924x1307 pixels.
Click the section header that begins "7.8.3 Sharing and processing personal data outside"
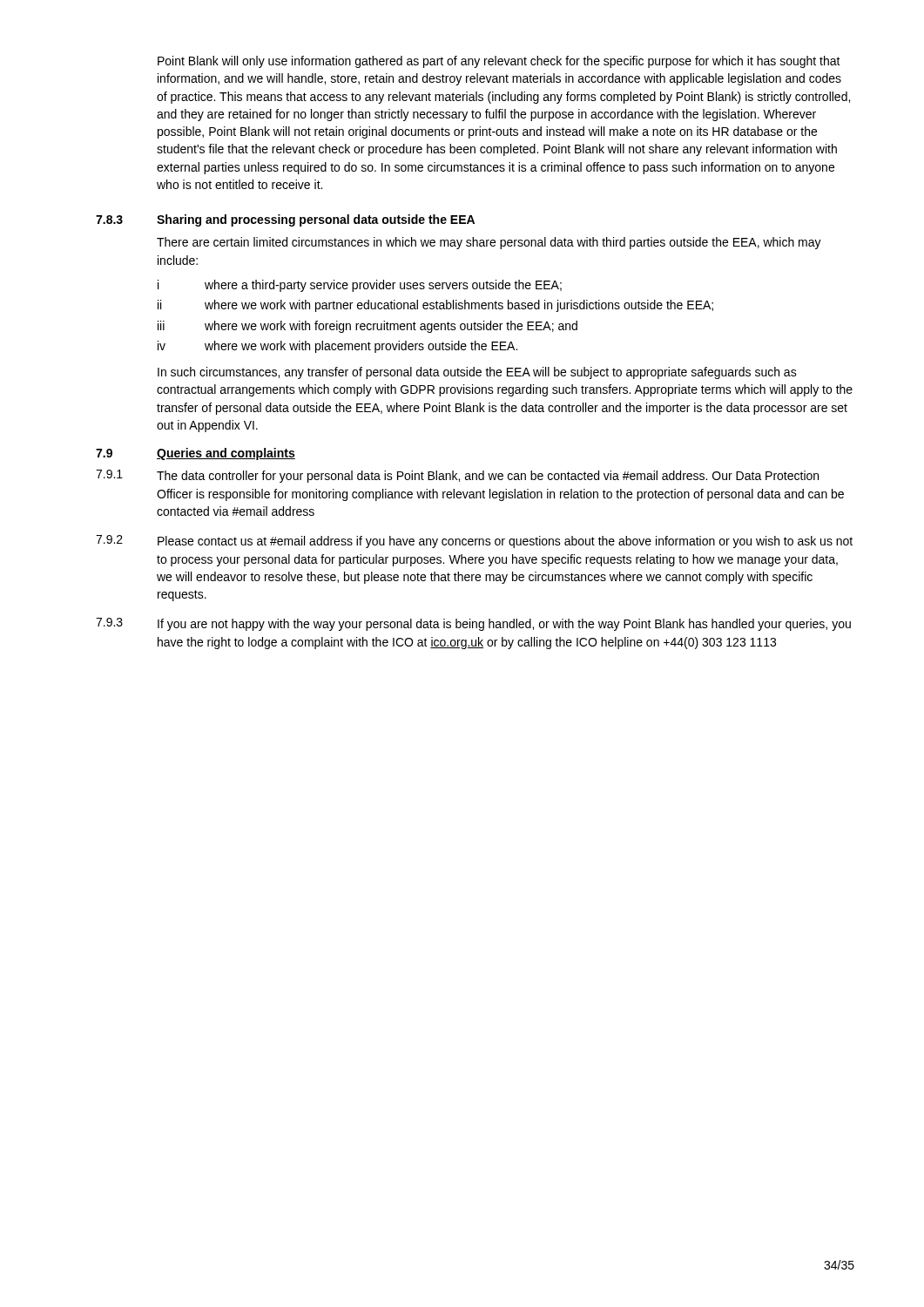click(x=286, y=220)
